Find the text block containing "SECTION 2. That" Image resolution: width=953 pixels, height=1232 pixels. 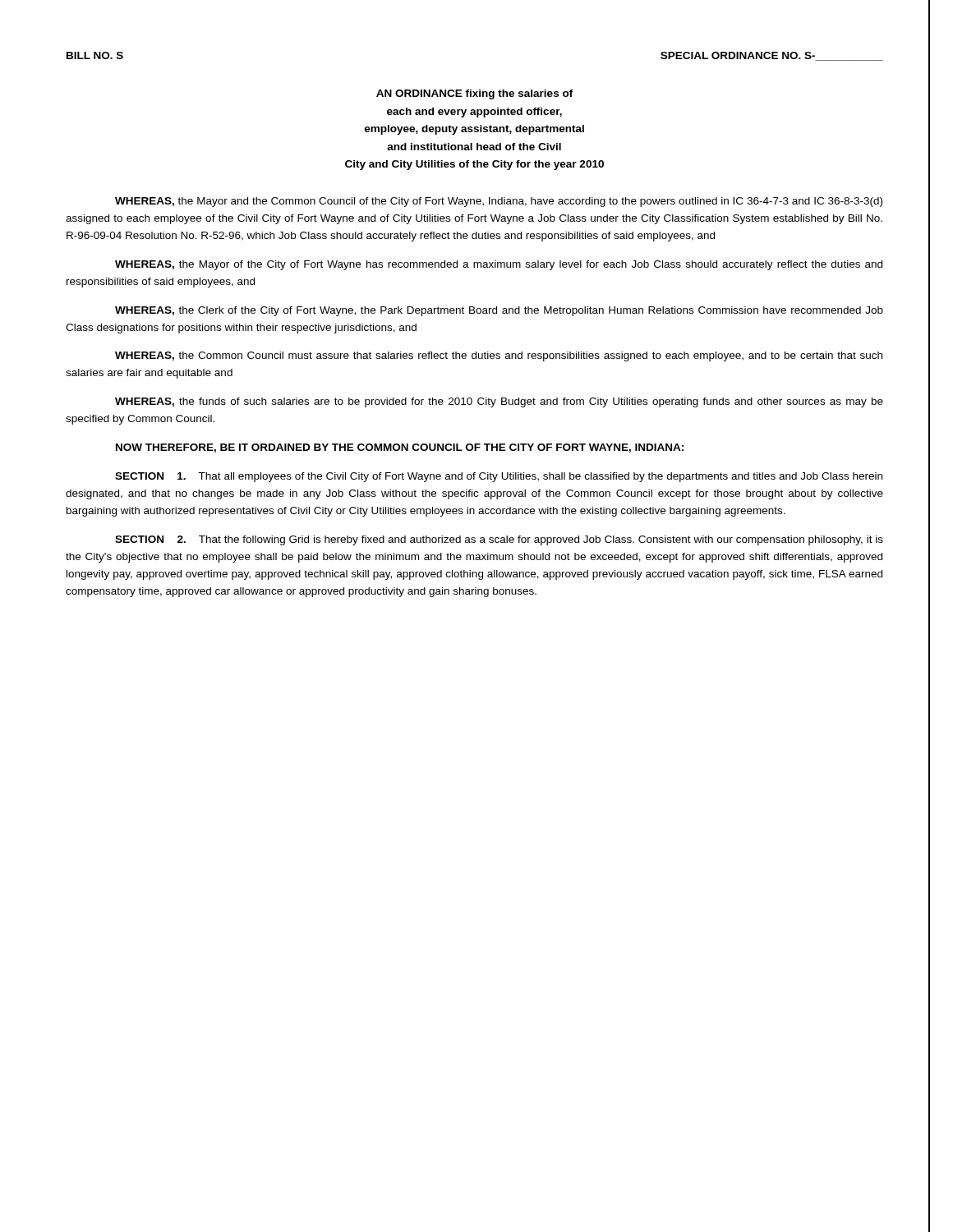click(474, 564)
